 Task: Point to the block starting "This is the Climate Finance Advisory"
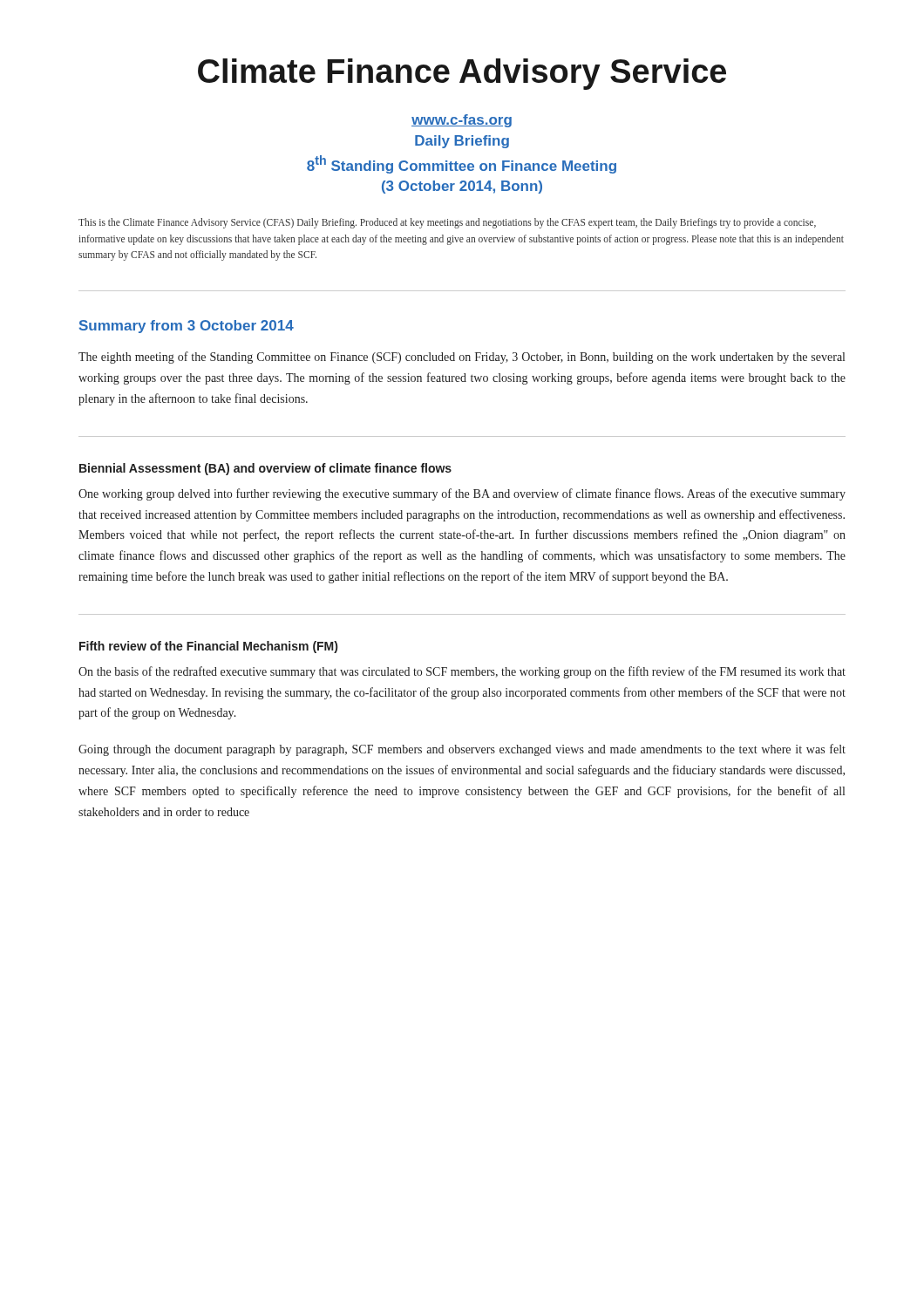click(x=461, y=239)
